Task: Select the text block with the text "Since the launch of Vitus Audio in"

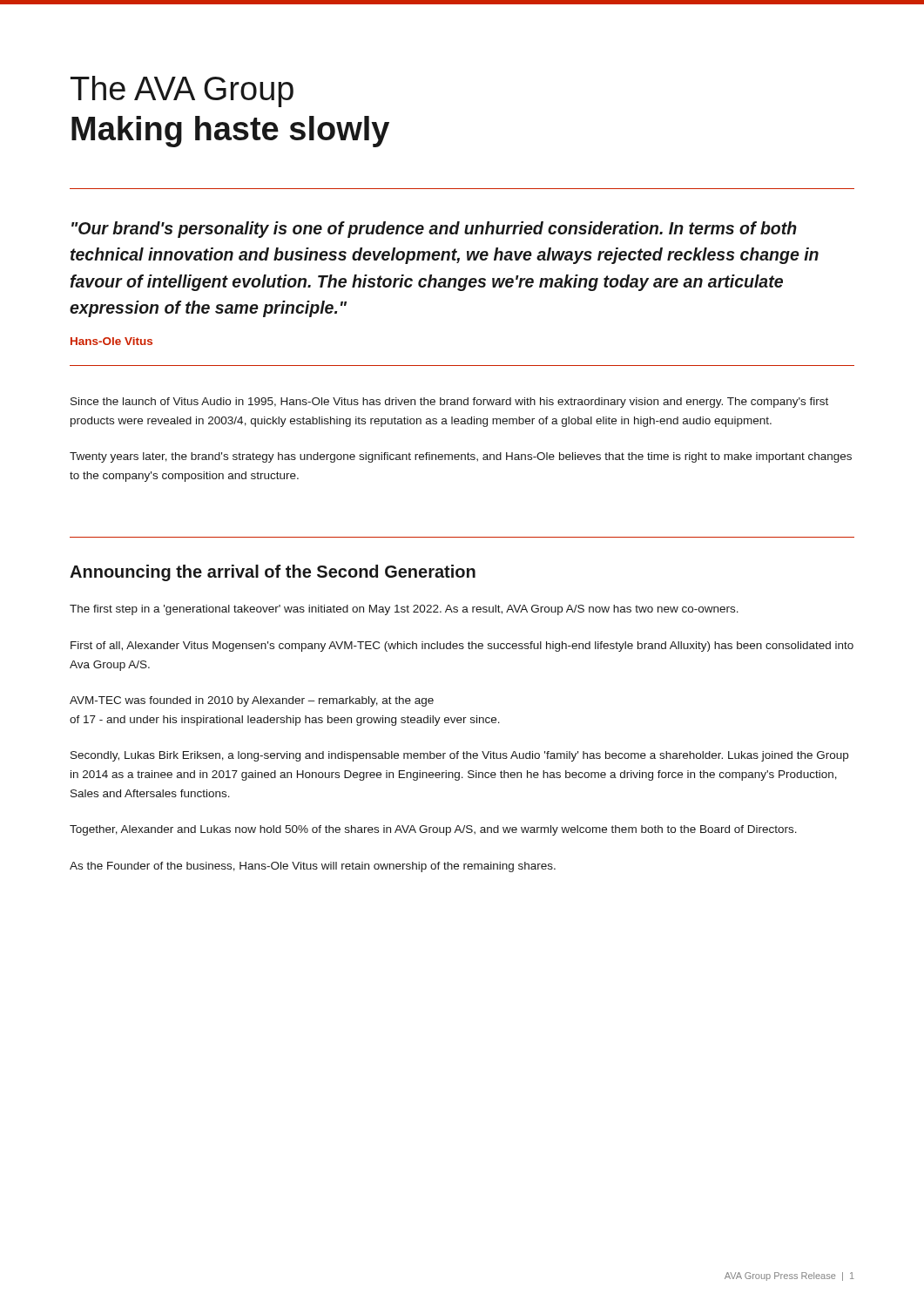Action: 449,411
